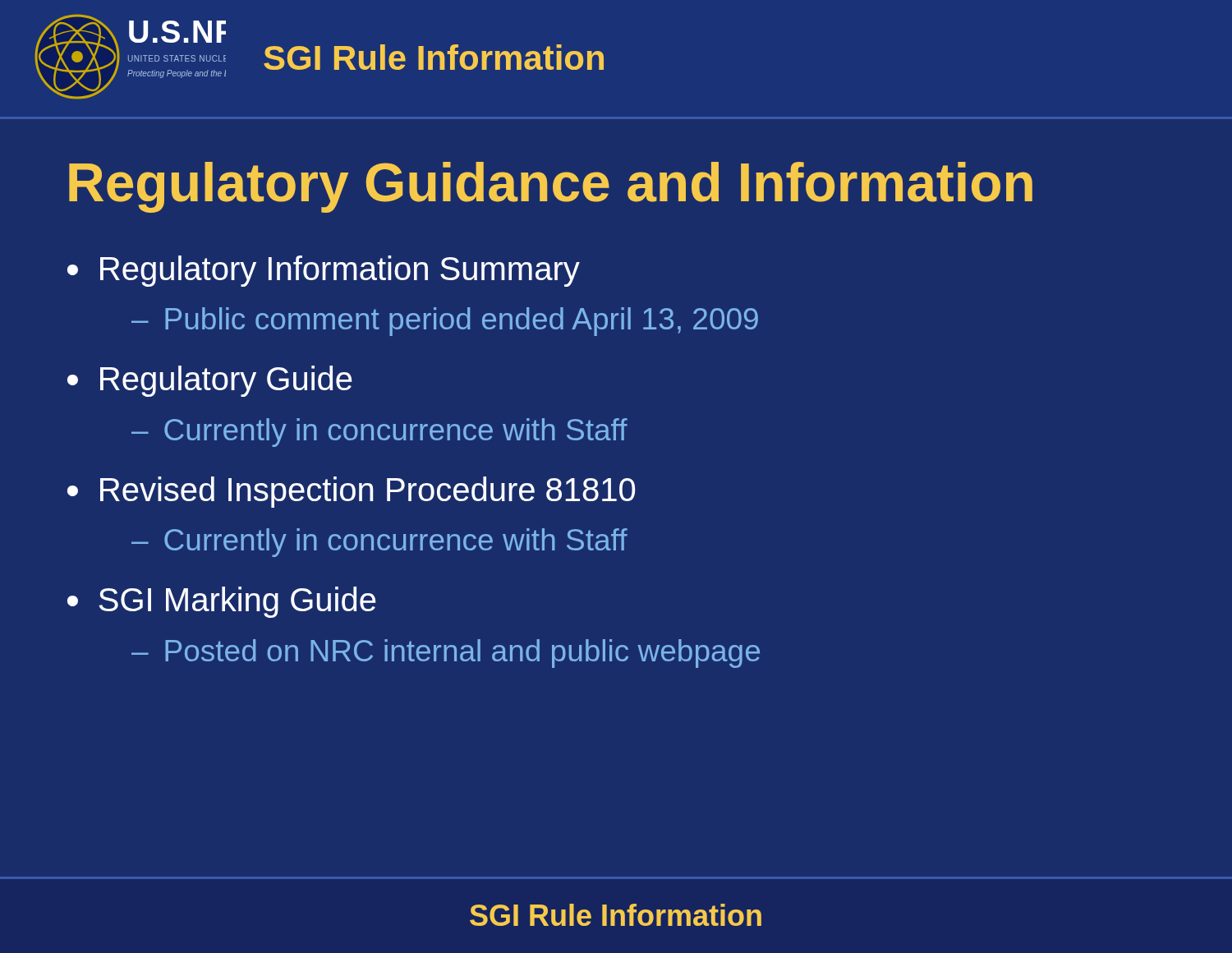The width and height of the screenshot is (1232, 953).
Task: Locate the list item that reads "• SGI Marking"
Action: [x=221, y=603]
